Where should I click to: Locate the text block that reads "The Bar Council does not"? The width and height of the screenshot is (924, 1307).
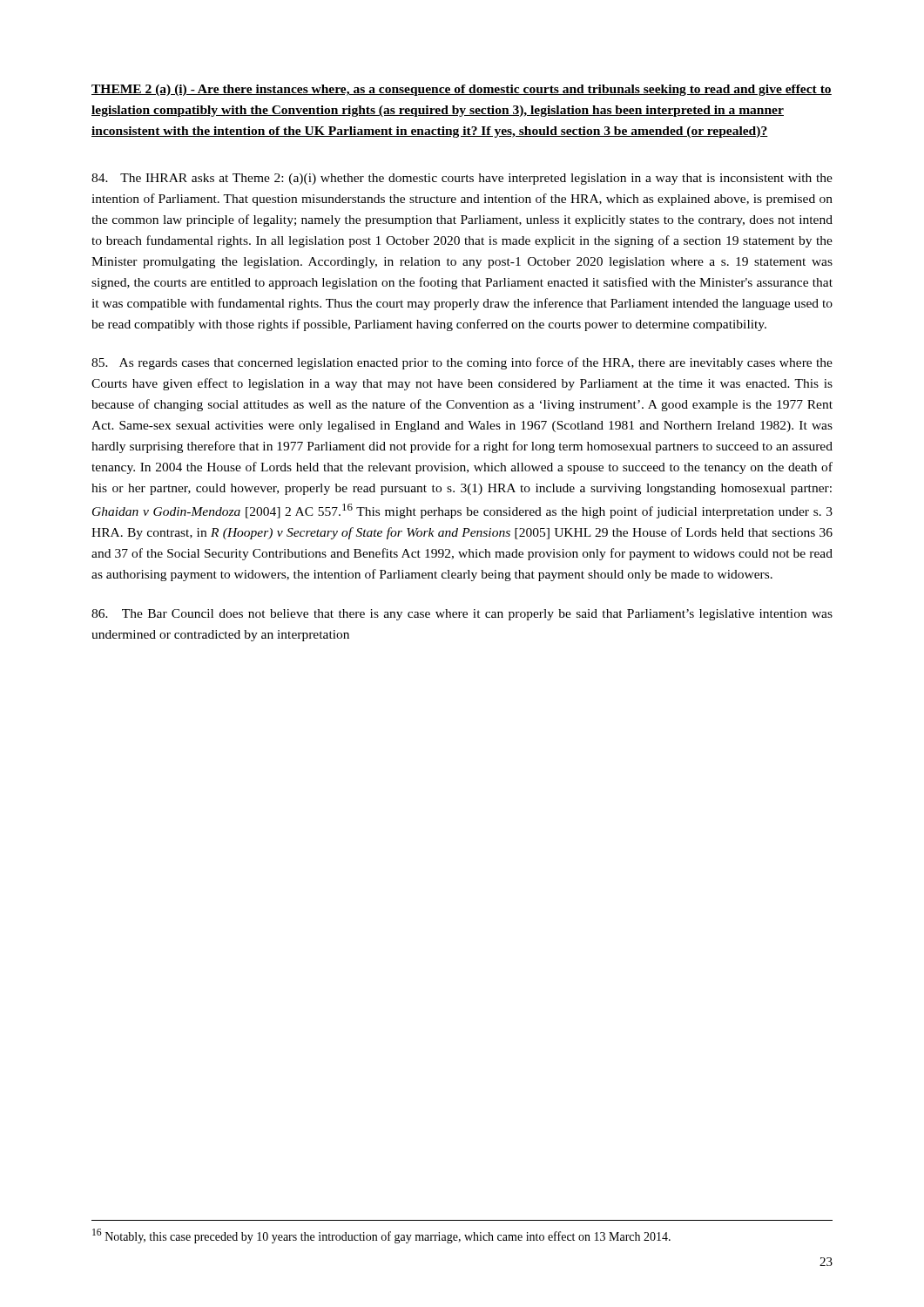[x=462, y=623]
